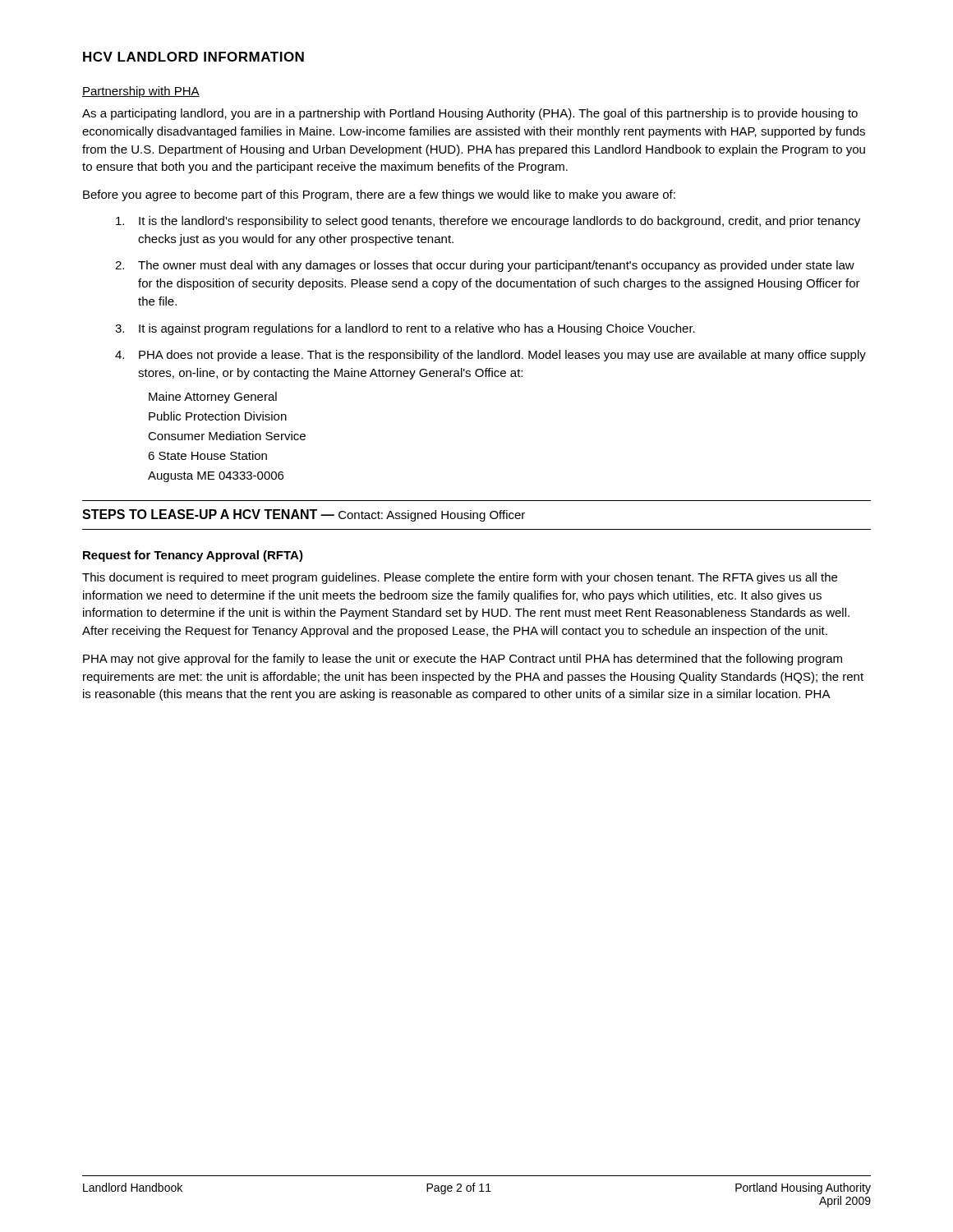
Task: Click on the text block that says "This document is"
Action: [x=466, y=604]
